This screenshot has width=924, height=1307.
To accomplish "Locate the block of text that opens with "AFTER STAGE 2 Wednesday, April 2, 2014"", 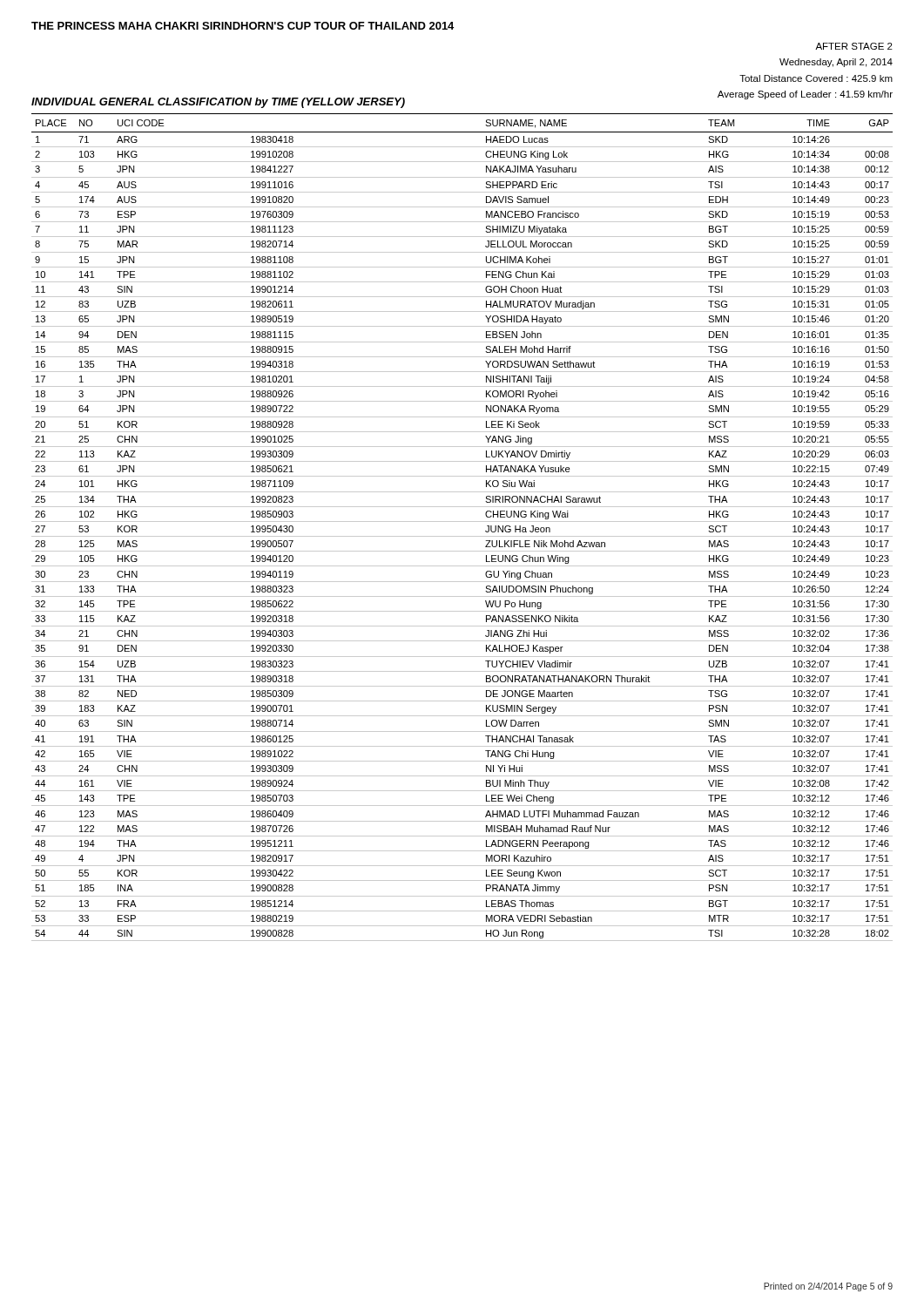I will (x=805, y=70).
